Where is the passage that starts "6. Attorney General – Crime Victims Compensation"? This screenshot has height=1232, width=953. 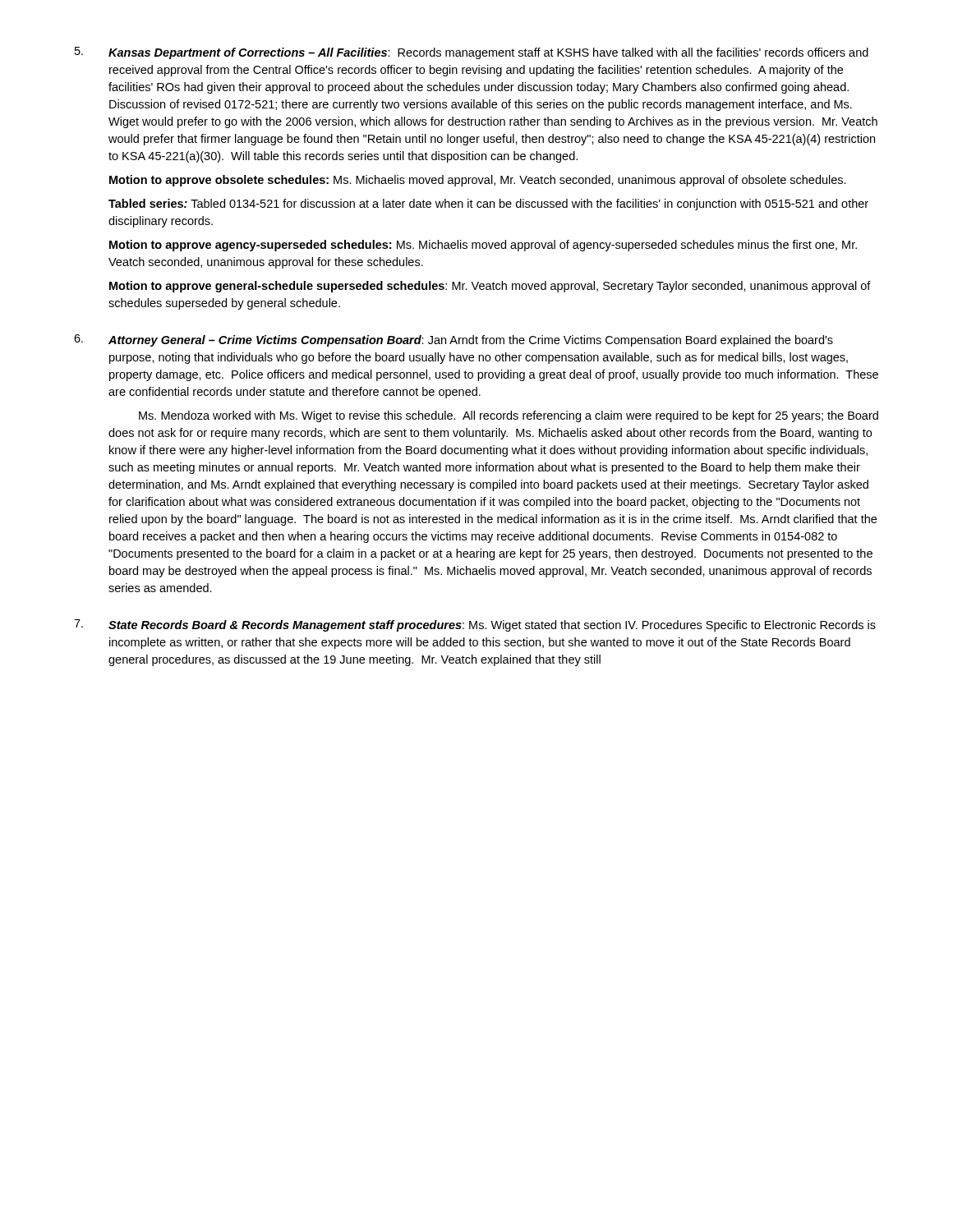476,468
